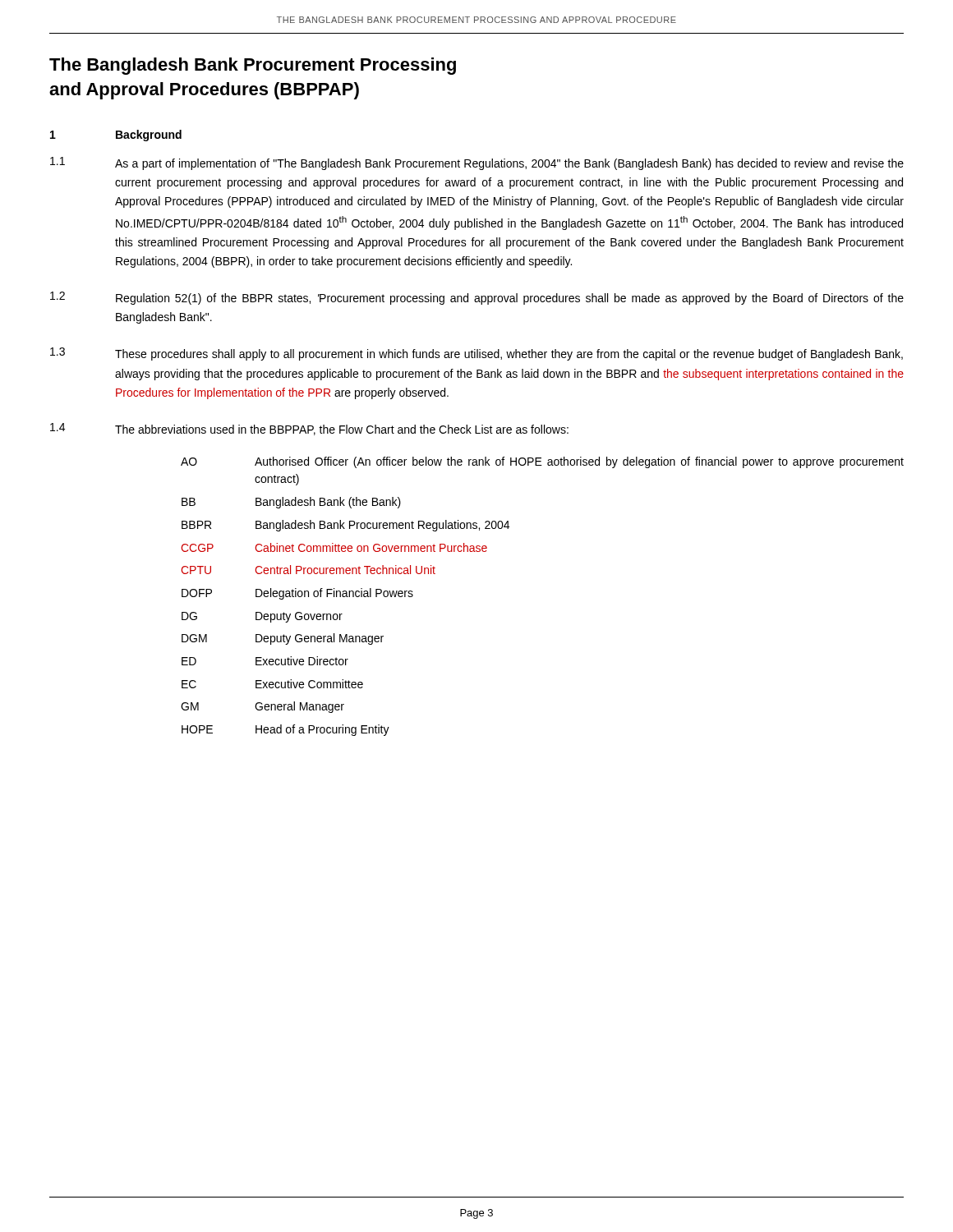Image resolution: width=953 pixels, height=1232 pixels.
Task: Select the text starting "The Bangladesh Bank Procurement"
Action: [253, 66]
